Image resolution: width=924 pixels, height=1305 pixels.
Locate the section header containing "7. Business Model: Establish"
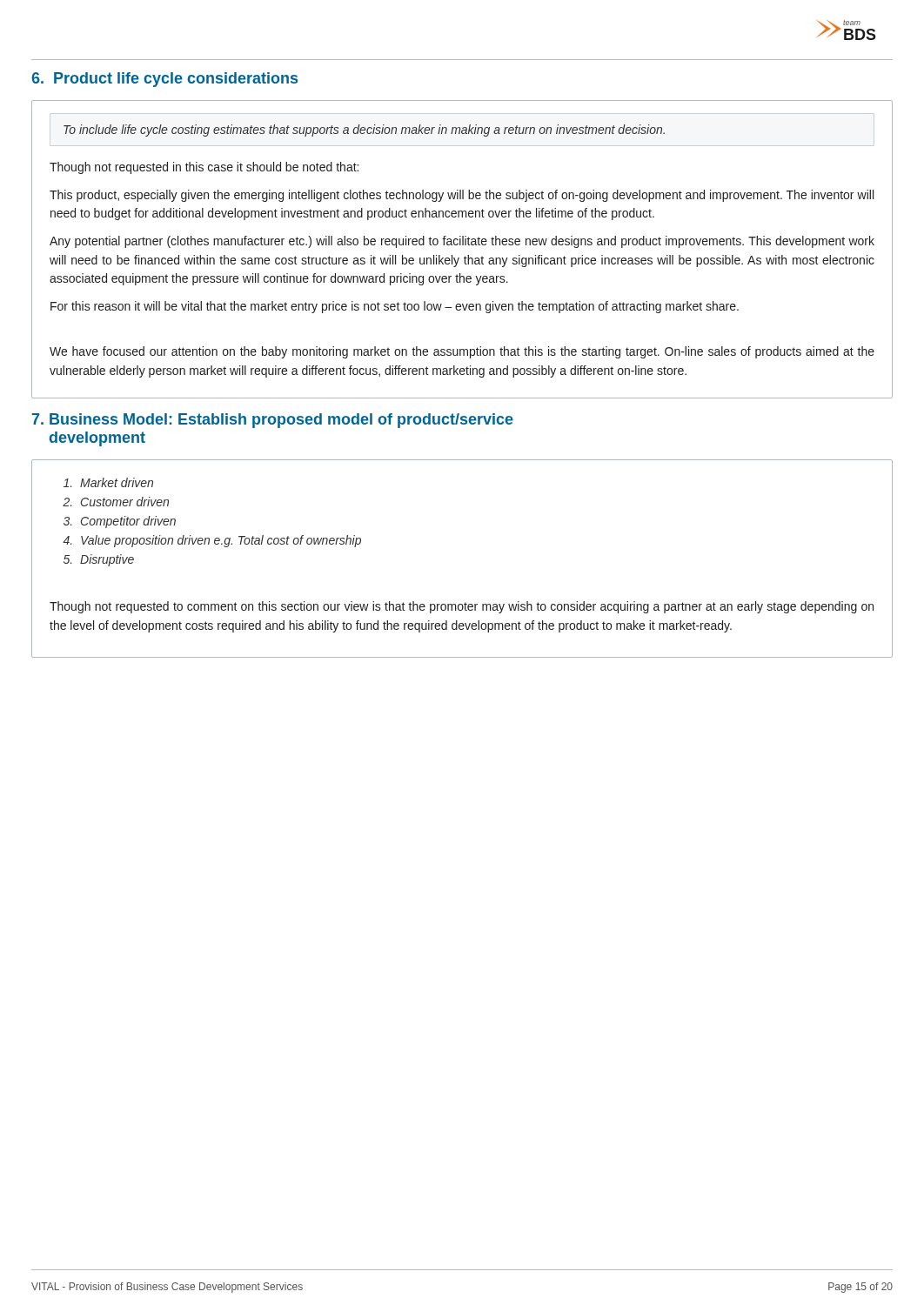272,429
